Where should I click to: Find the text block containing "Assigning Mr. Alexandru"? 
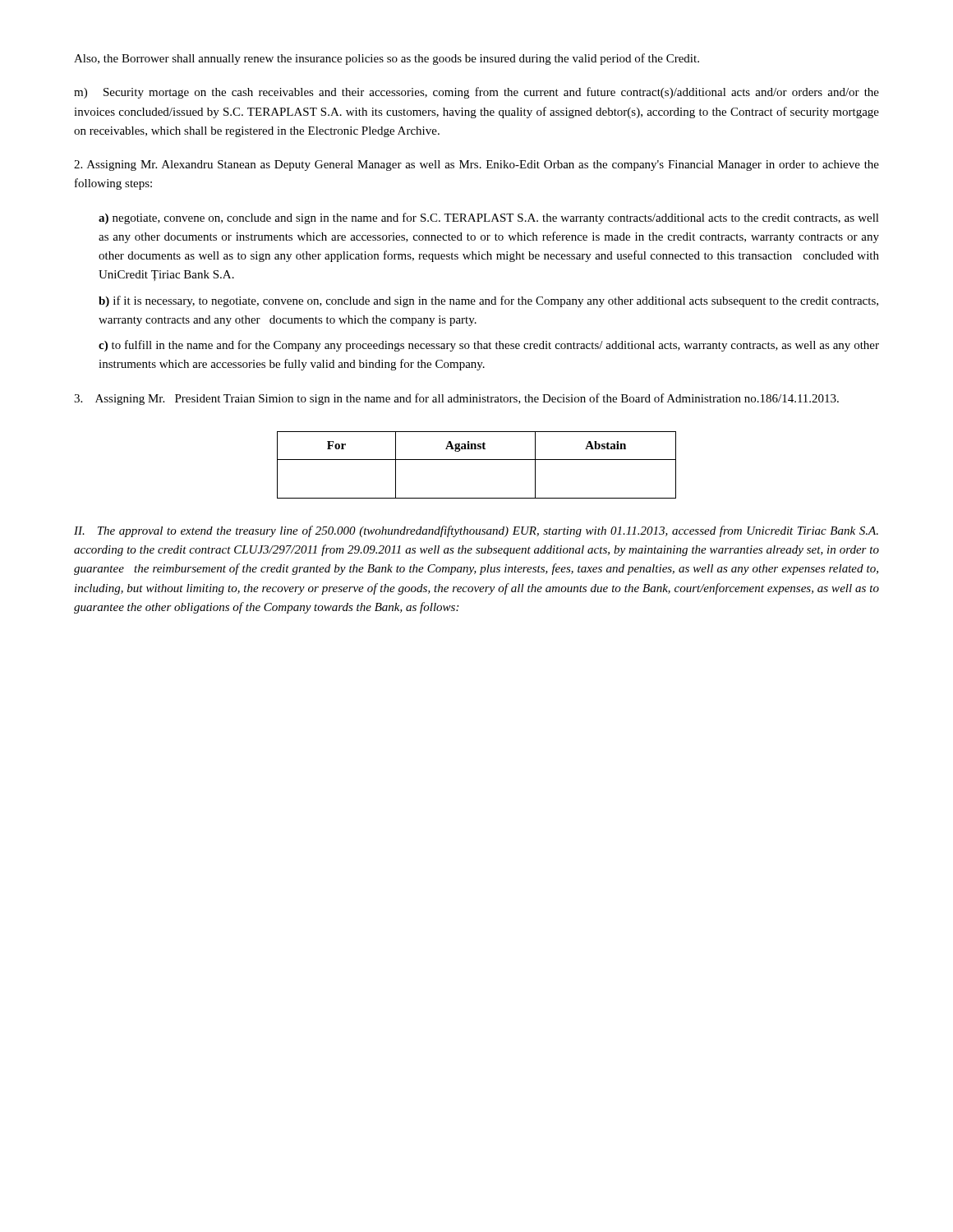pyautogui.click(x=476, y=174)
